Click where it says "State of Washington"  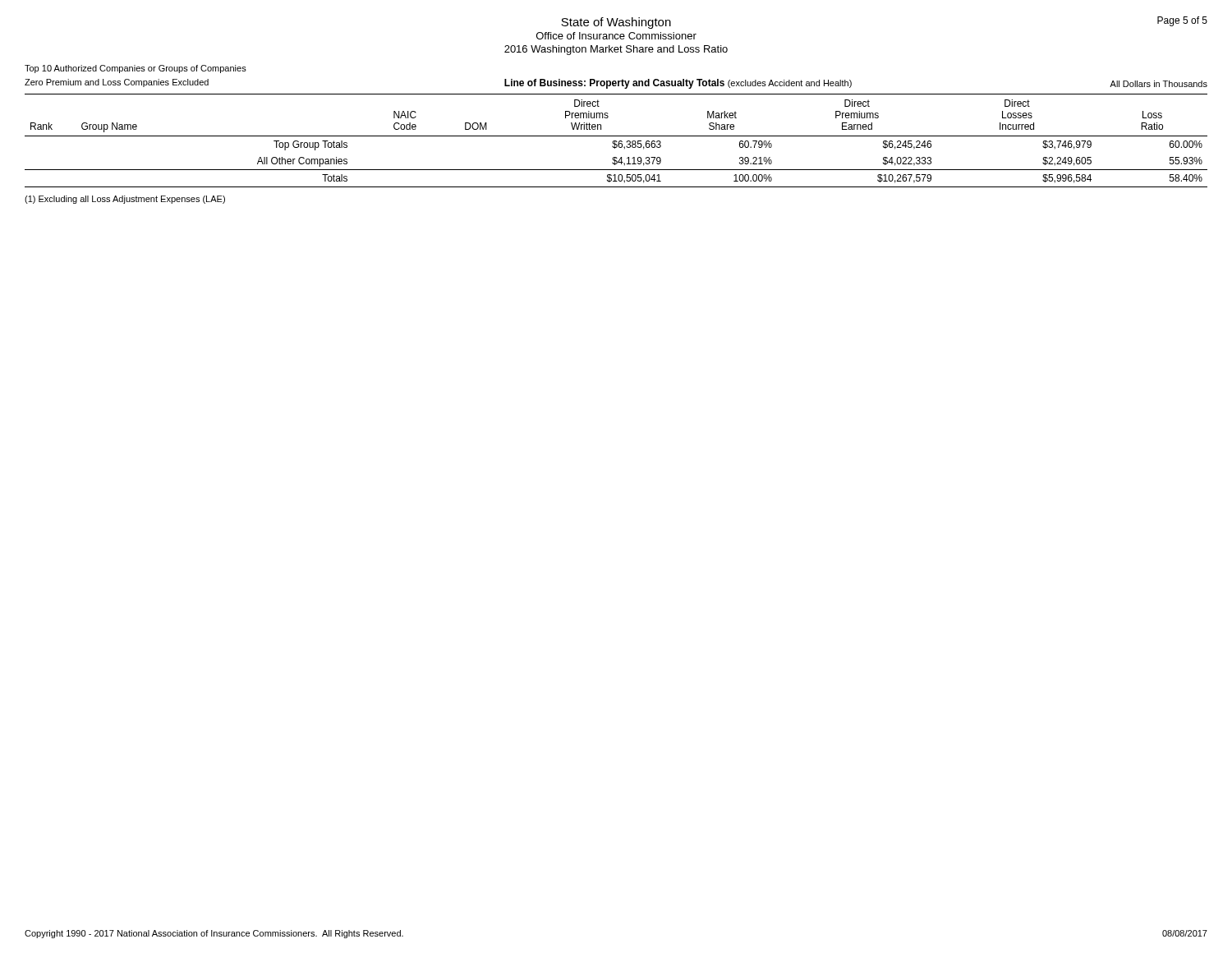tap(616, 22)
